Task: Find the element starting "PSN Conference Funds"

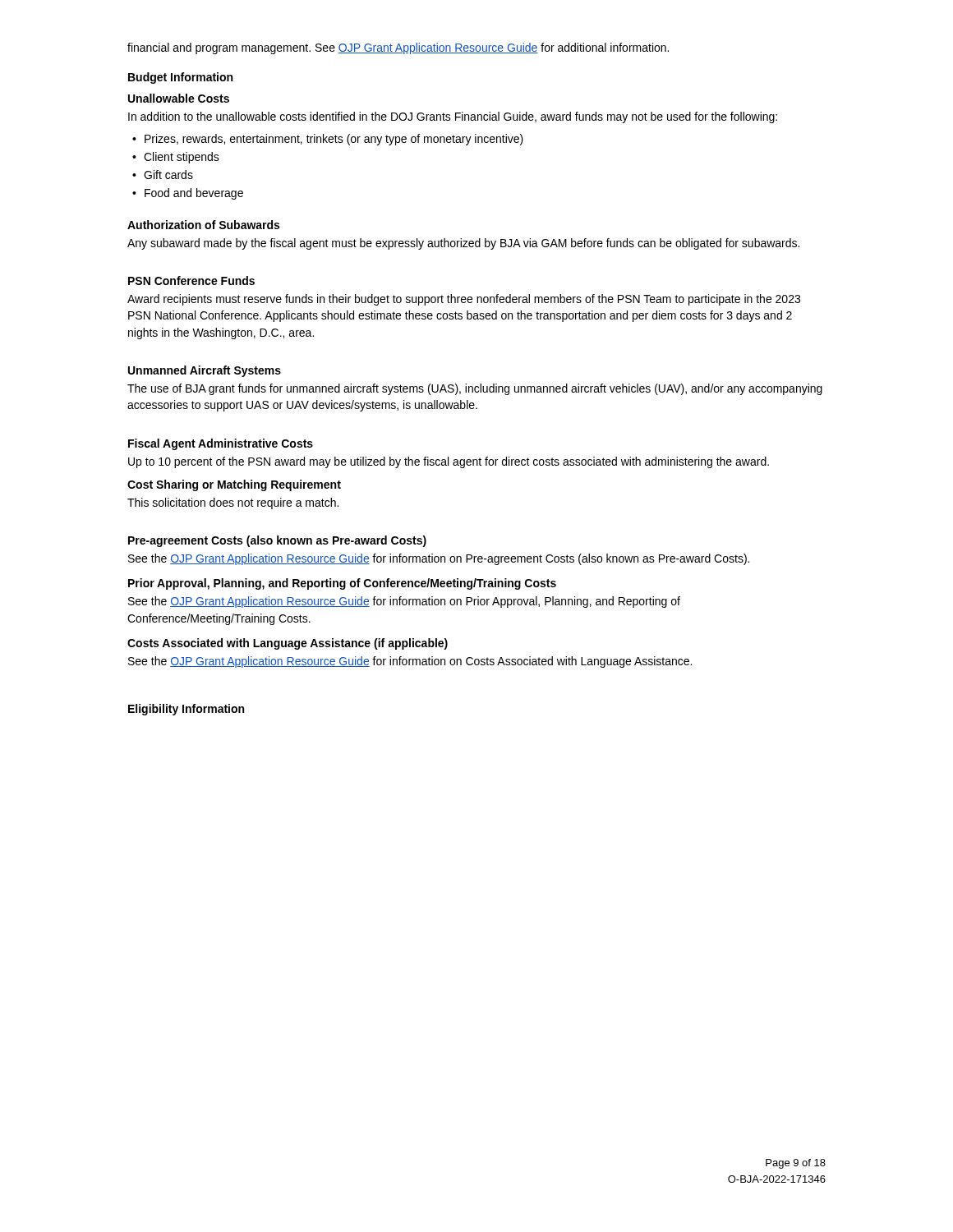Action: pos(191,281)
